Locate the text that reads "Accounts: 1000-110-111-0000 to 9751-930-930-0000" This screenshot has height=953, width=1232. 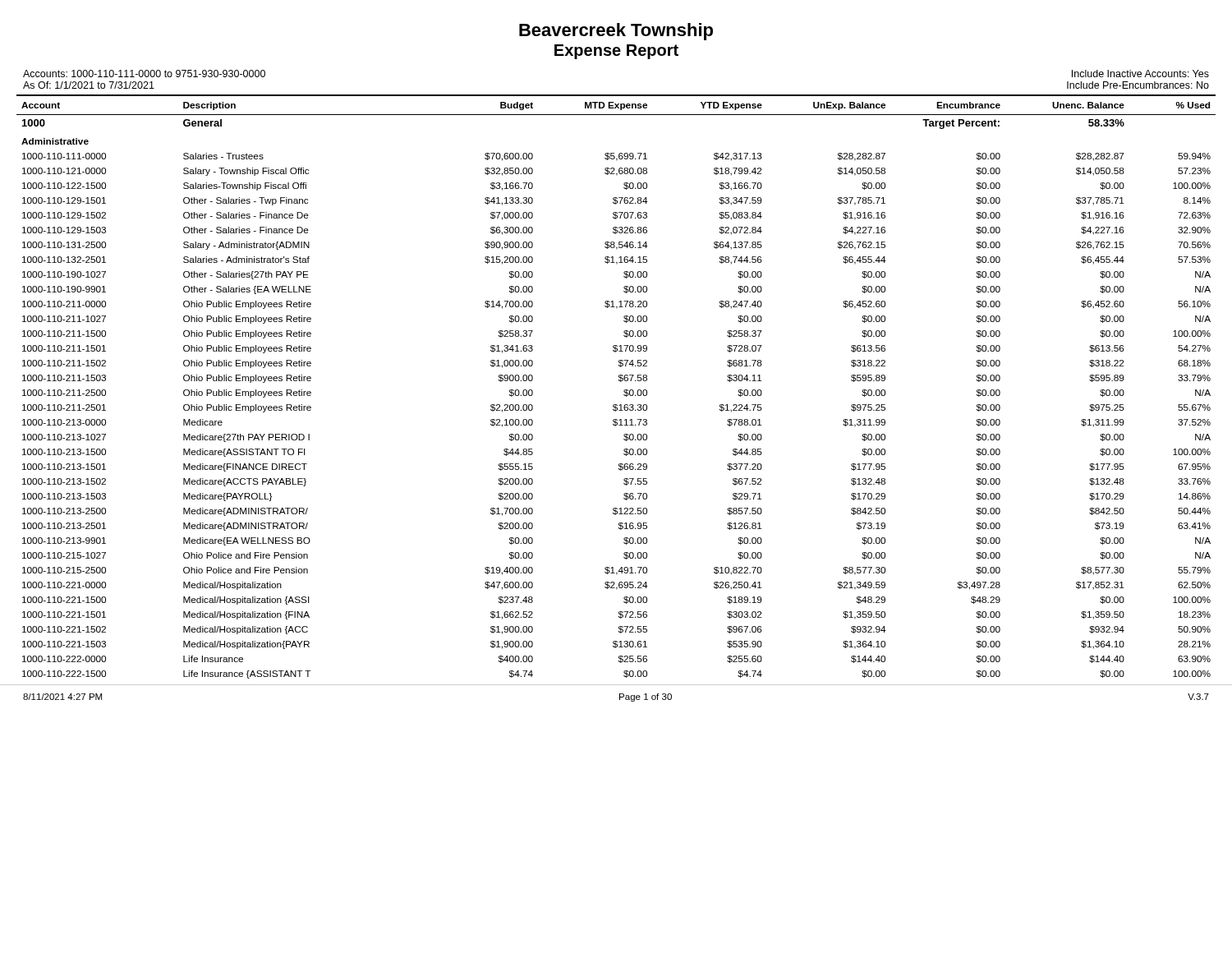pyautogui.click(x=144, y=74)
